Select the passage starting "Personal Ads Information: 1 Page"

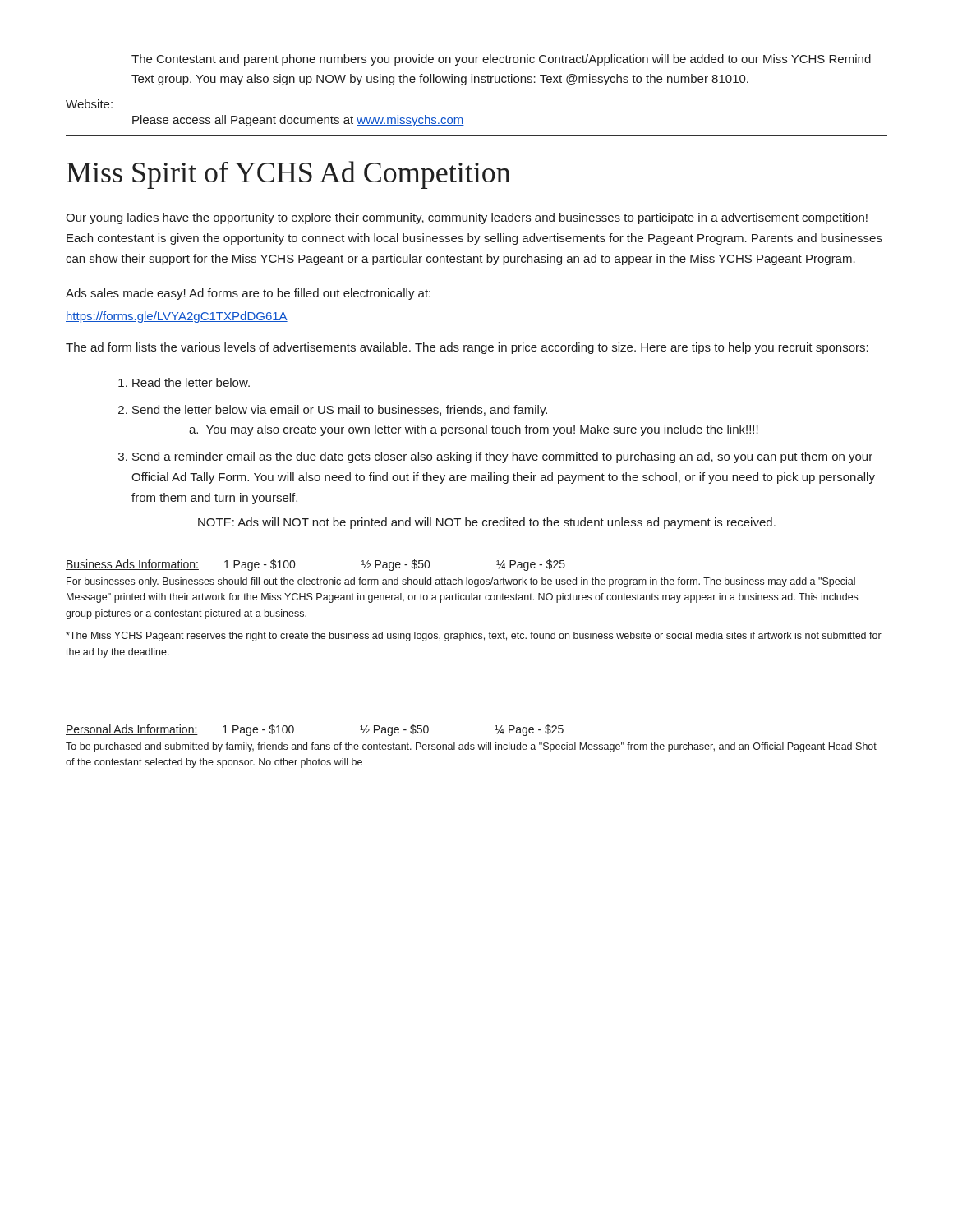(132, 730)
